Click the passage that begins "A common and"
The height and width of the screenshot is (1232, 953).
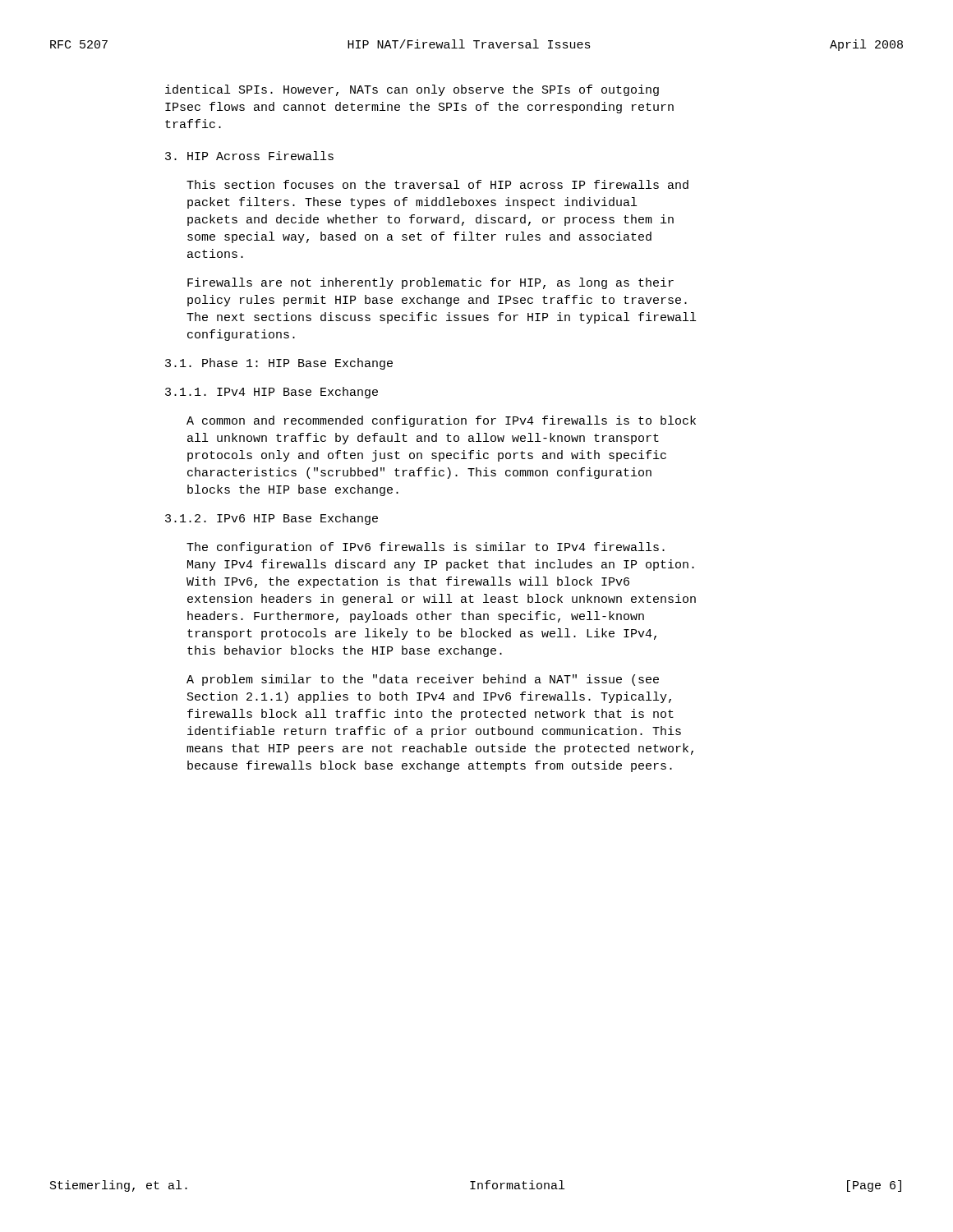click(431, 456)
